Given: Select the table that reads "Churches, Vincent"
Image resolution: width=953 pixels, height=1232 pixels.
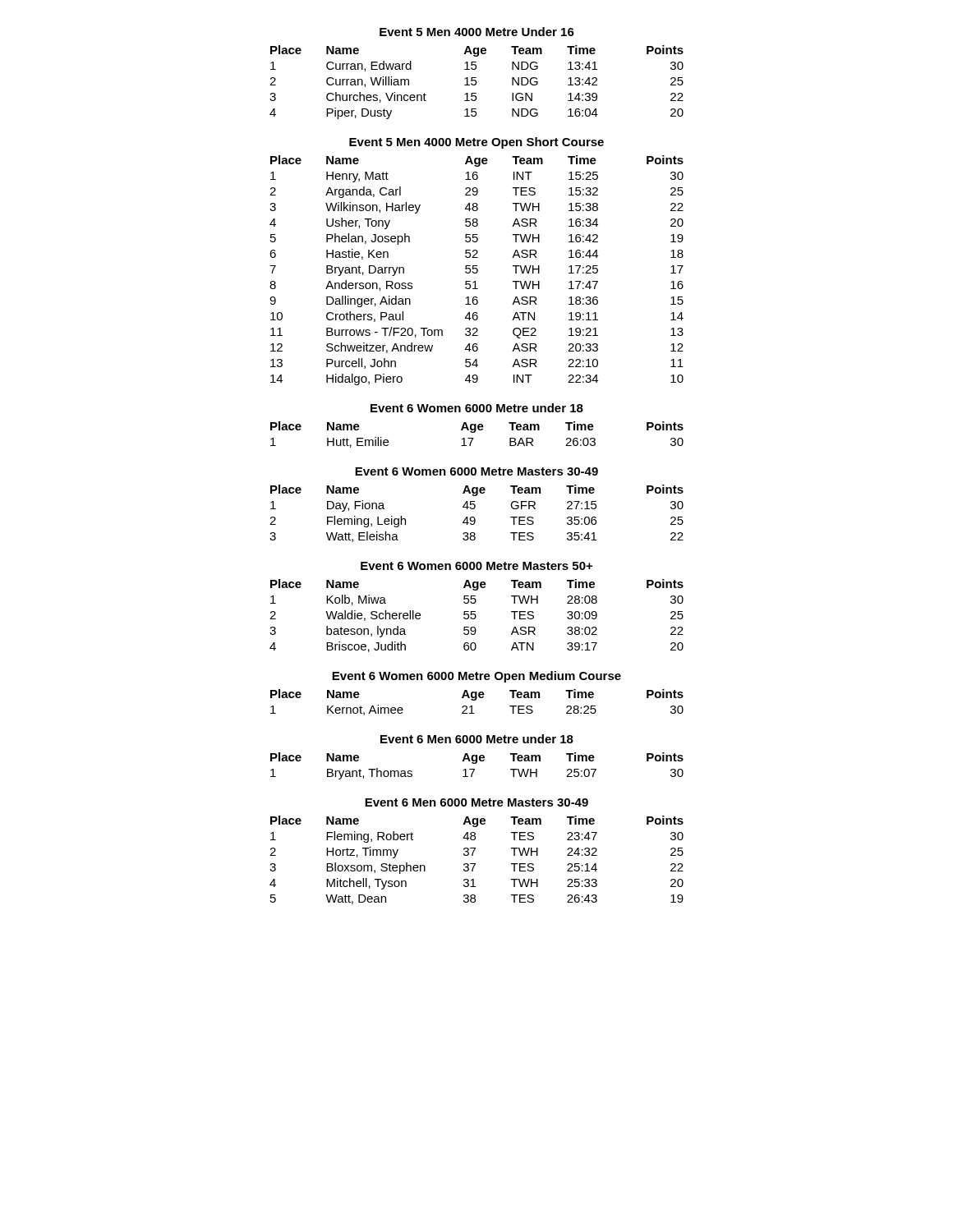Looking at the screenshot, I should pyautogui.click(x=476, y=81).
